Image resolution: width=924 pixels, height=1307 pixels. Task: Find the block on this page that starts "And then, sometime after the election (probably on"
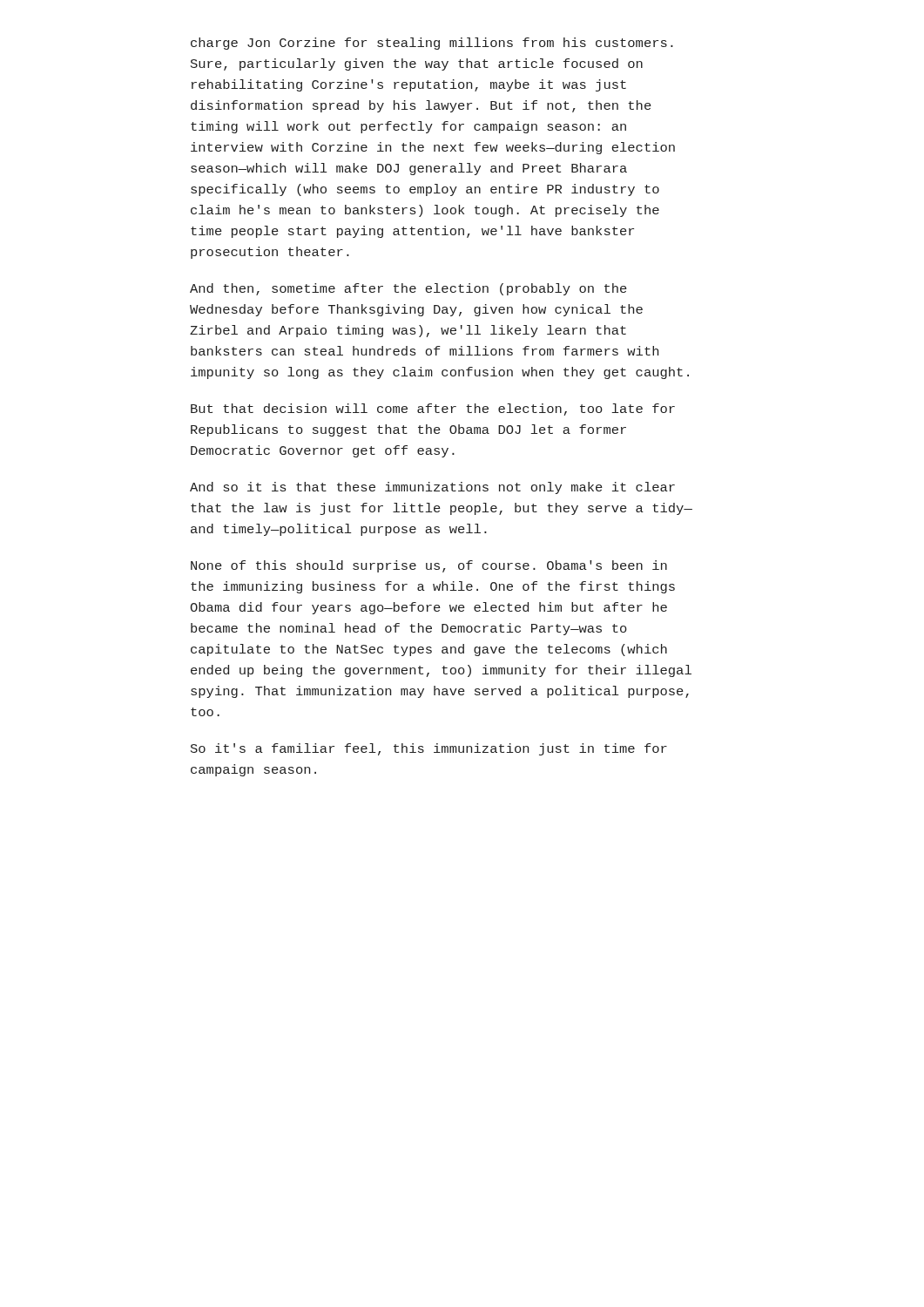(441, 331)
